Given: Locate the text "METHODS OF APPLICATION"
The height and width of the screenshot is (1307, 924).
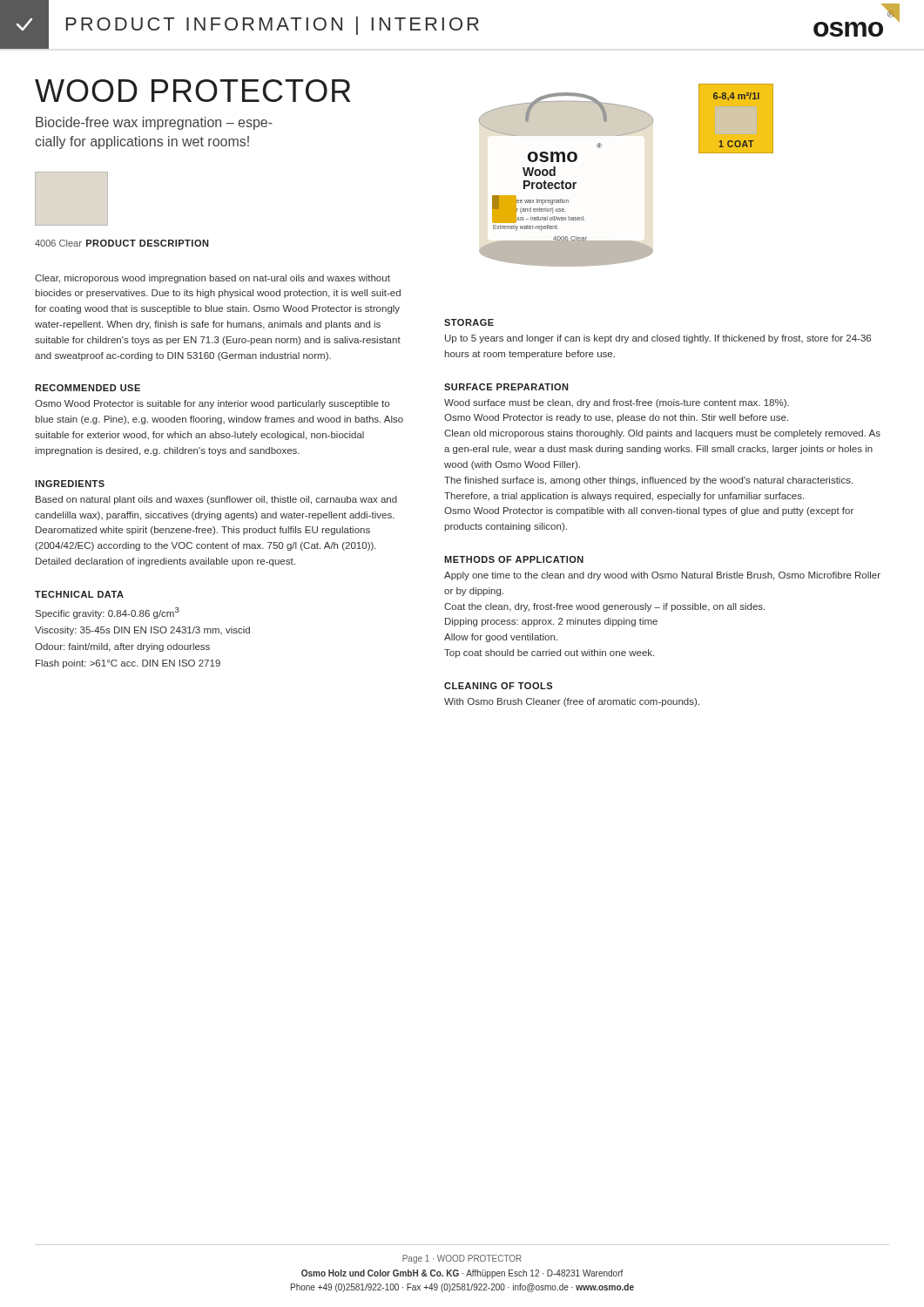Looking at the screenshot, I should 514,559.
